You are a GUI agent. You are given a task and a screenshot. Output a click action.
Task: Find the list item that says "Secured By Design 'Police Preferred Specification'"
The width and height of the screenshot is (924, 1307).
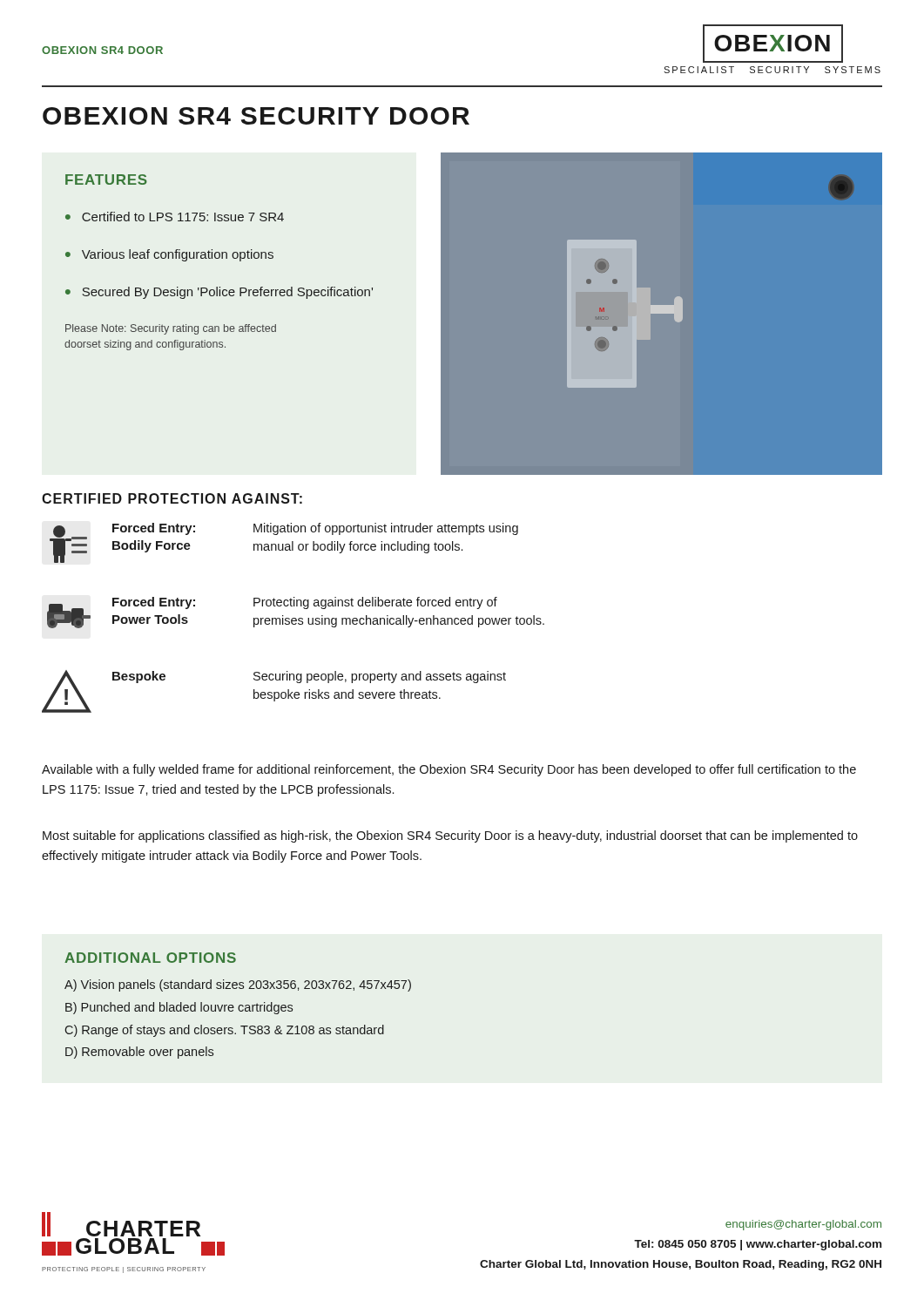227,291
